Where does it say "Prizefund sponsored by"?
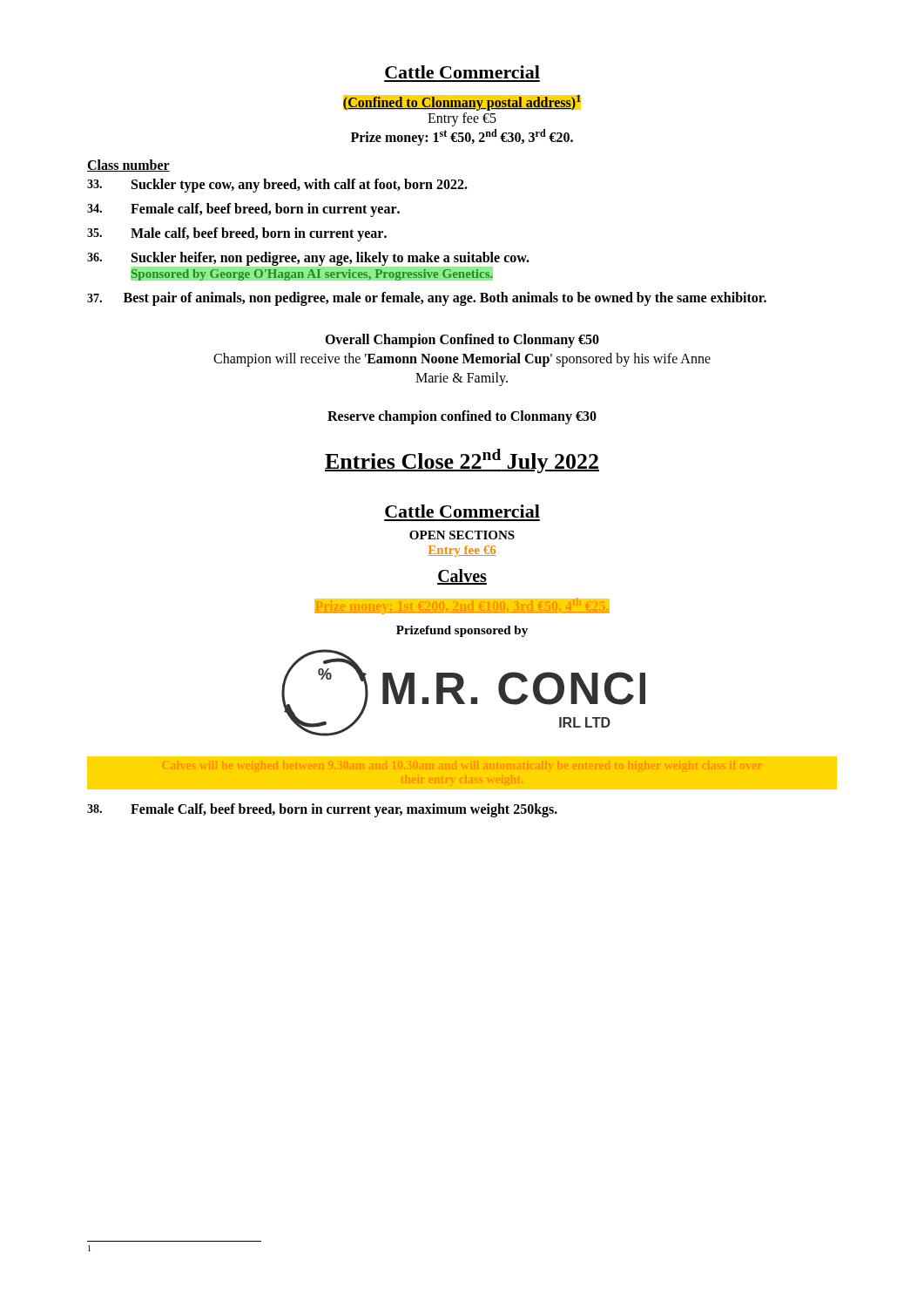Image resolution: width=924 pixels, height=1307 pixels. 462,630
